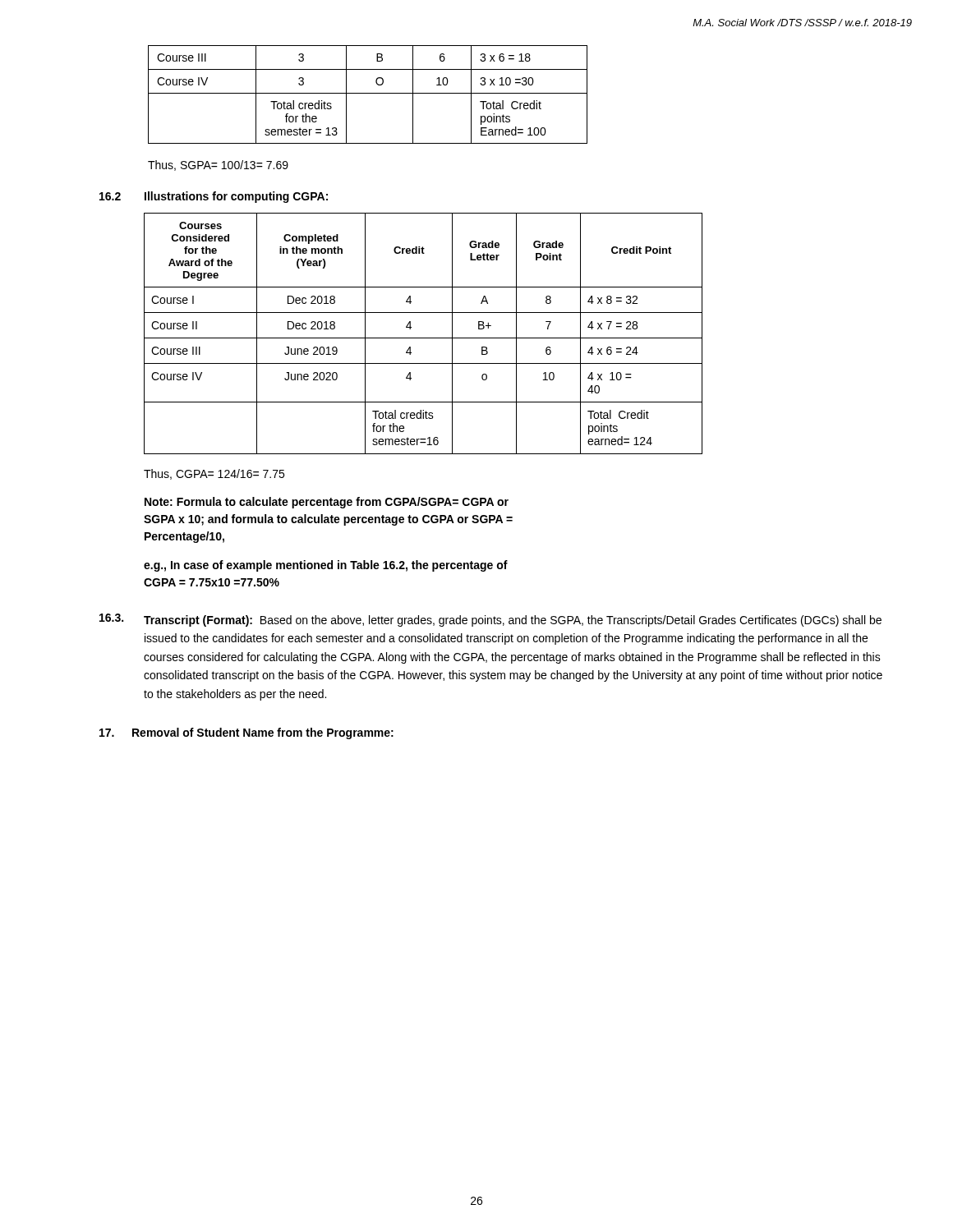This screenshot has width=953, height=1232.
Task: Point to the region starting "16.2 Illustrations for computing CGPA:"
Action: click(214, 196)
